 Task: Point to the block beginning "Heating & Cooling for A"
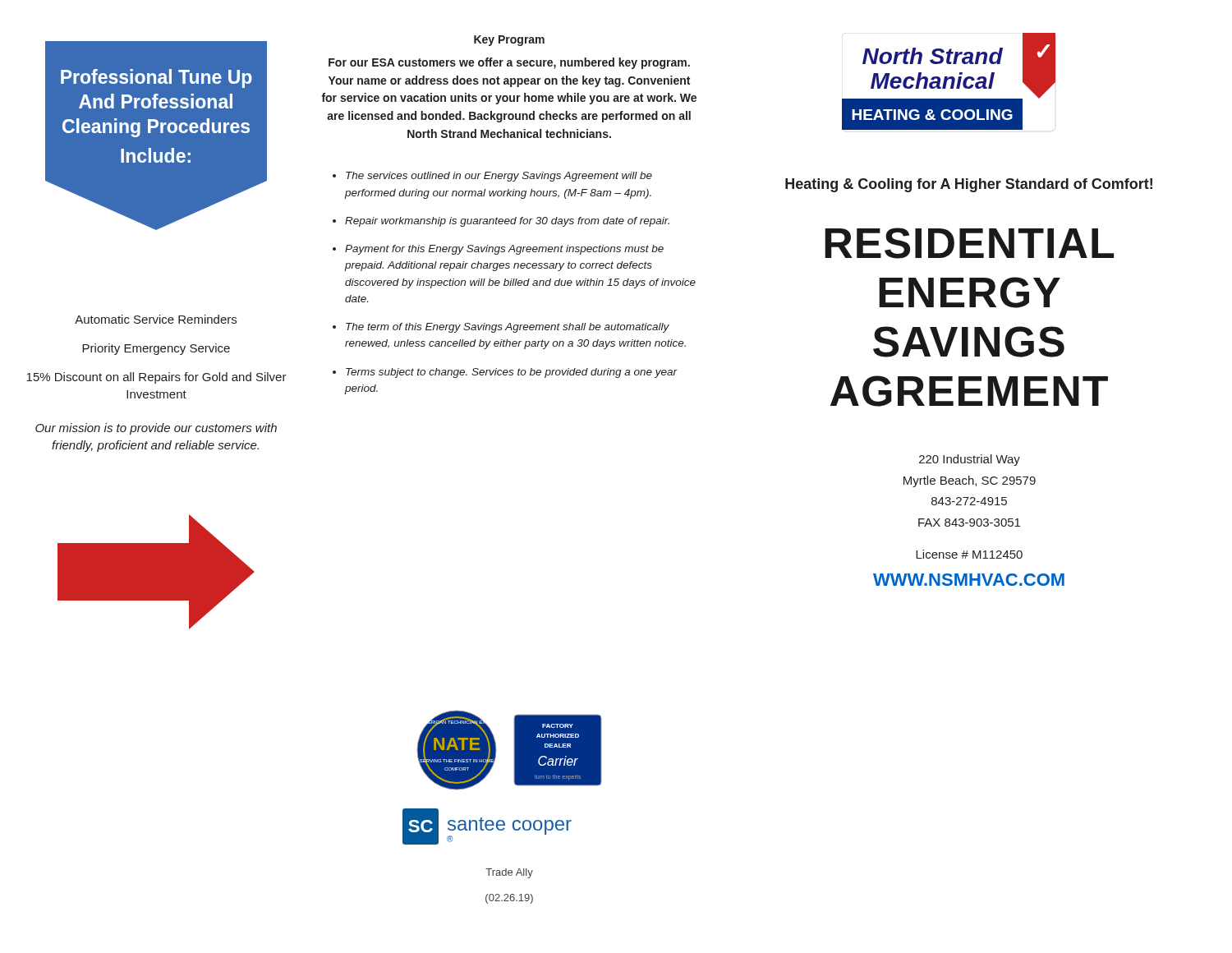pyautogui.click(x=969, y=184)
